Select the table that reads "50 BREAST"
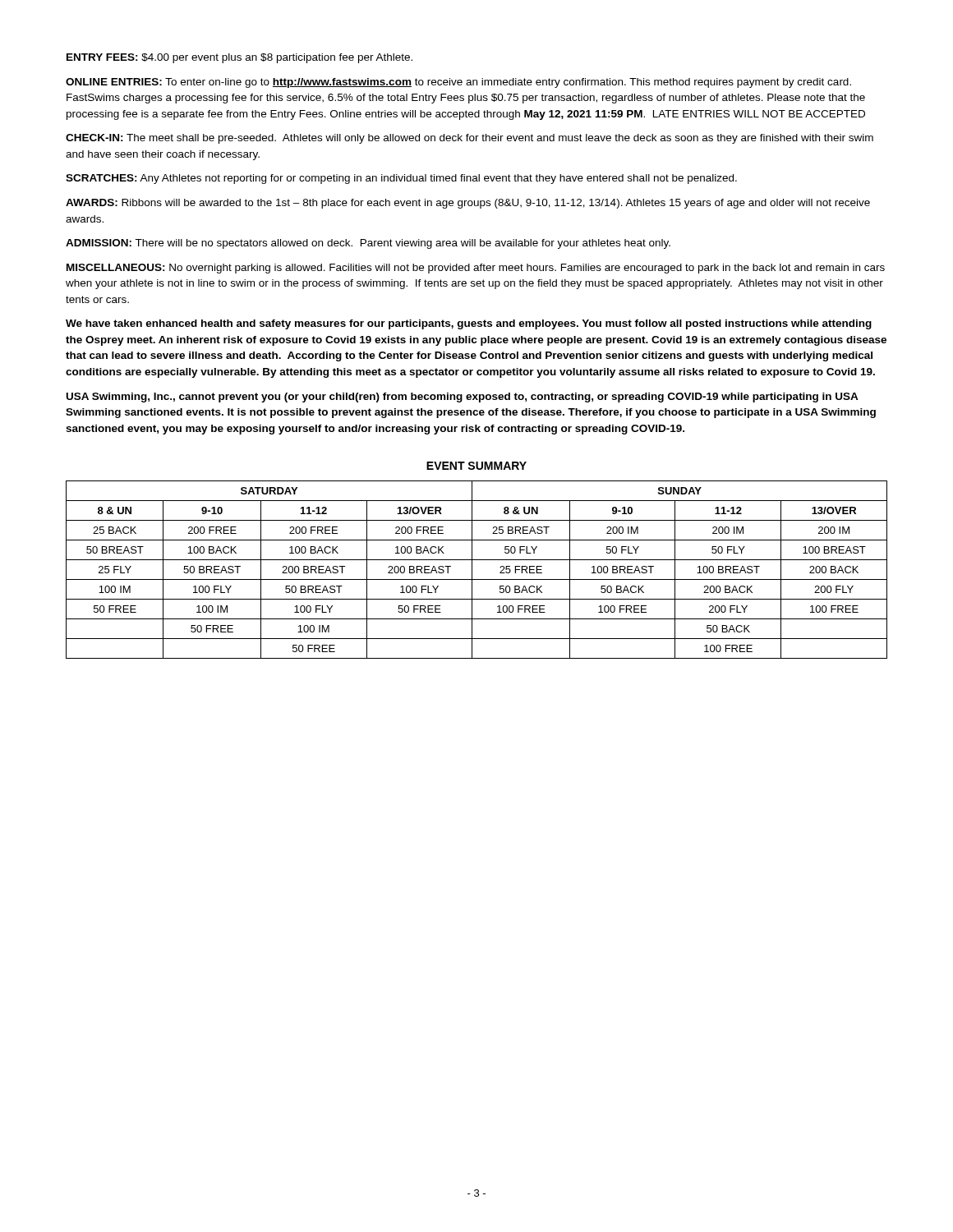Image resolution: width=953 pixels, height=1232 pixels. point(476,570)
